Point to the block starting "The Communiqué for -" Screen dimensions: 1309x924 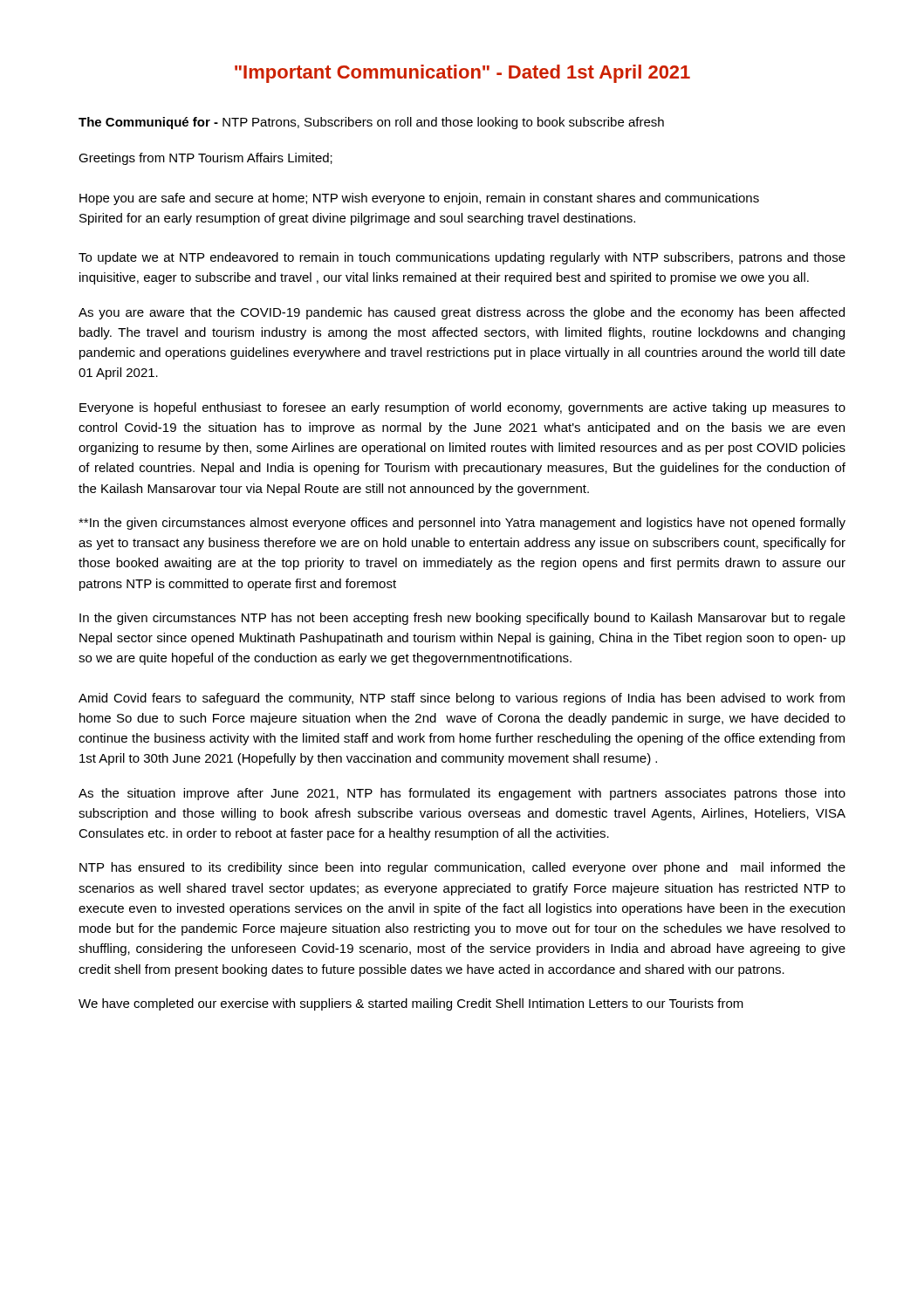pyautogui.click(x=372, y=122)
